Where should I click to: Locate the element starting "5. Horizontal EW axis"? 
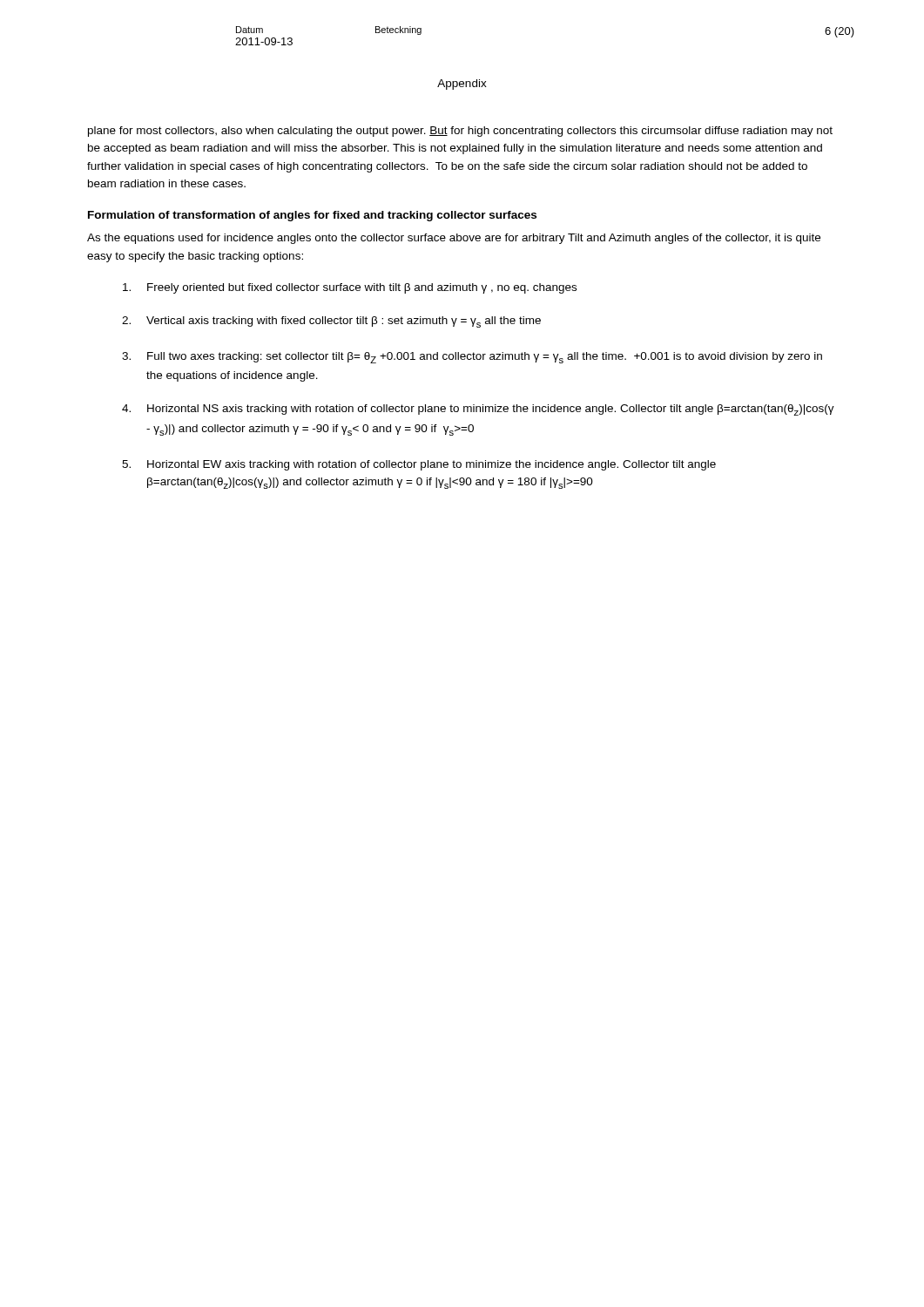pos(479,474)
